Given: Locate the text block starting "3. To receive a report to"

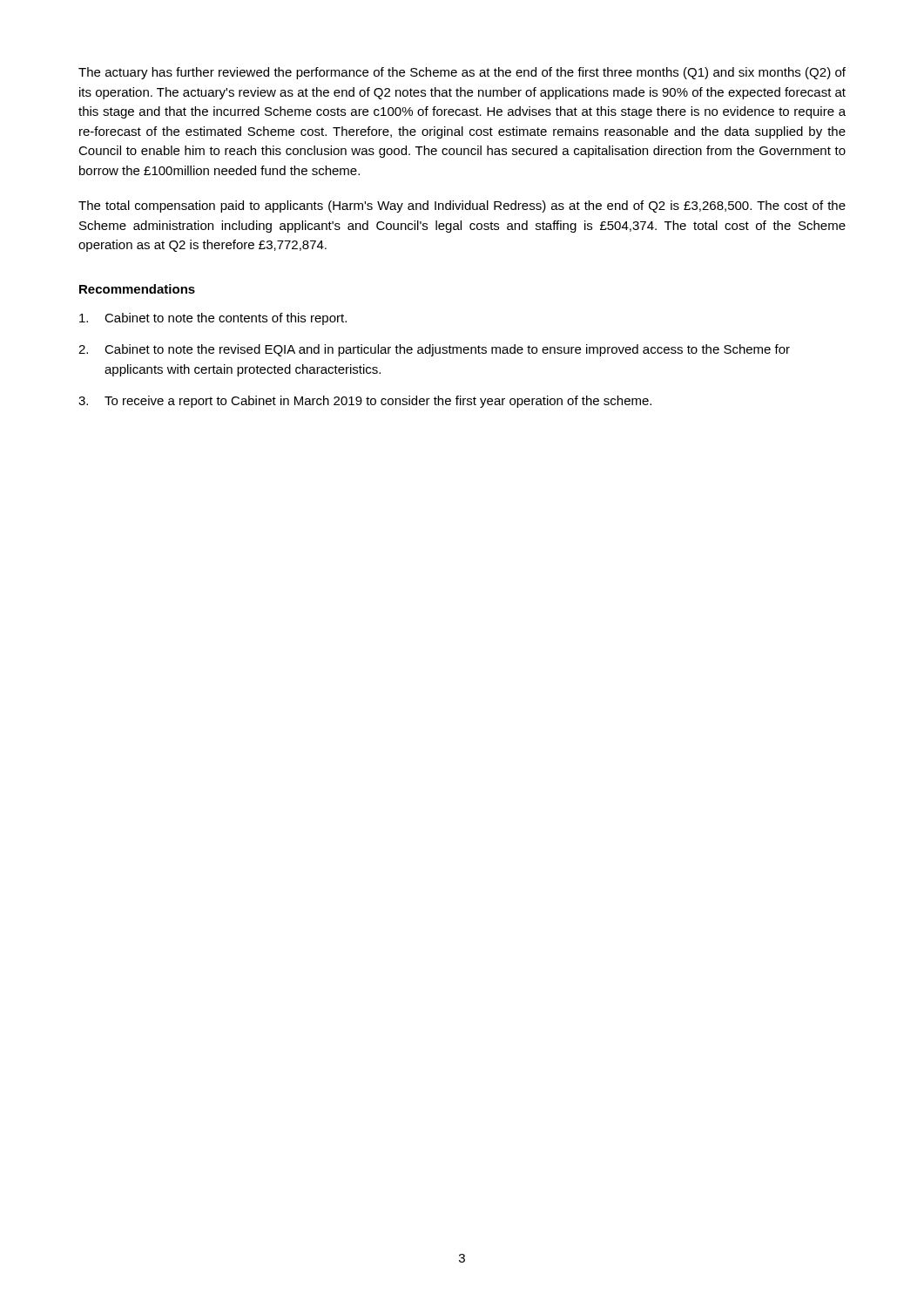Looking at the screenshot, I should 462,401.
